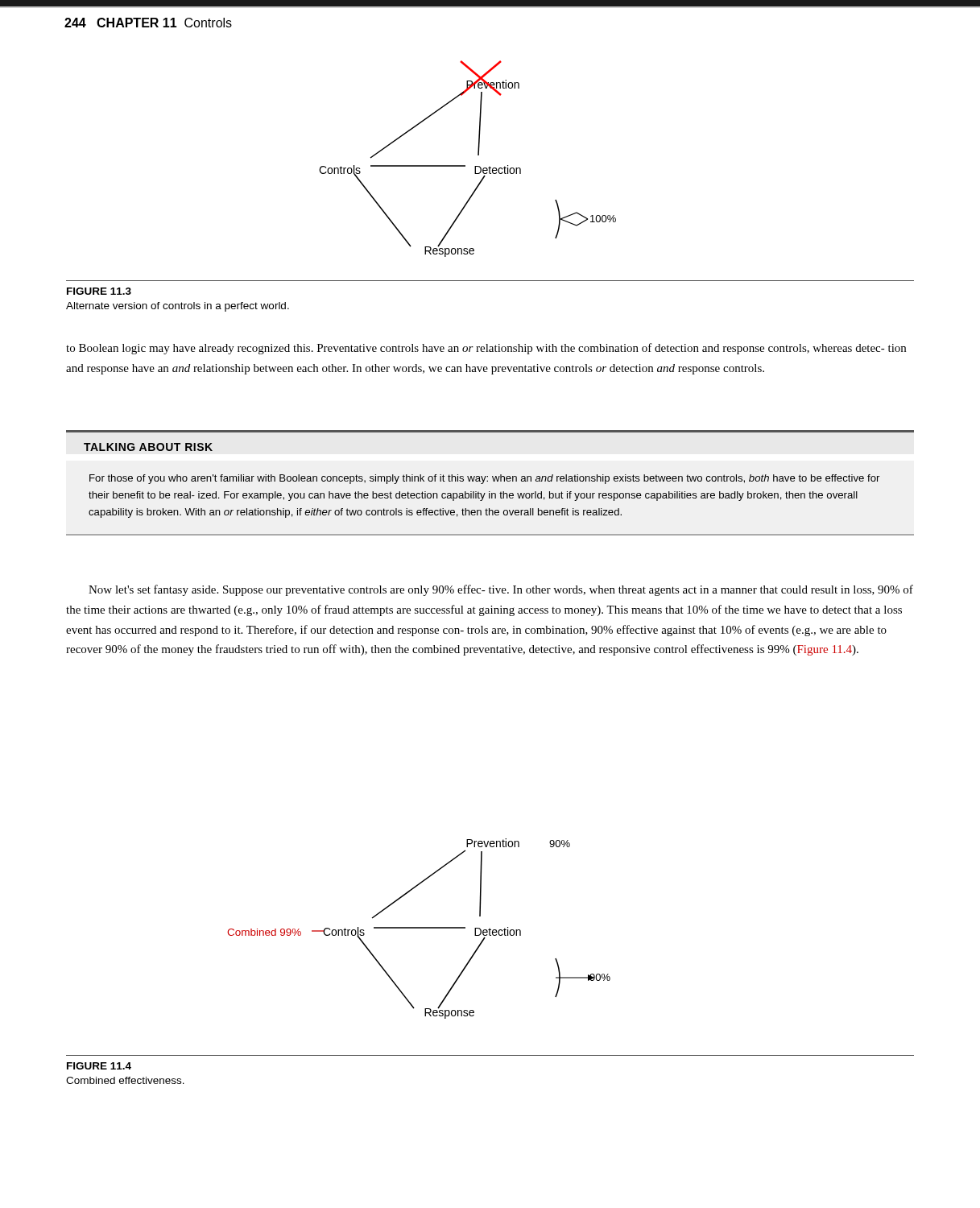Point to the text starting "For those of you who aren't familiar with"

490,498
